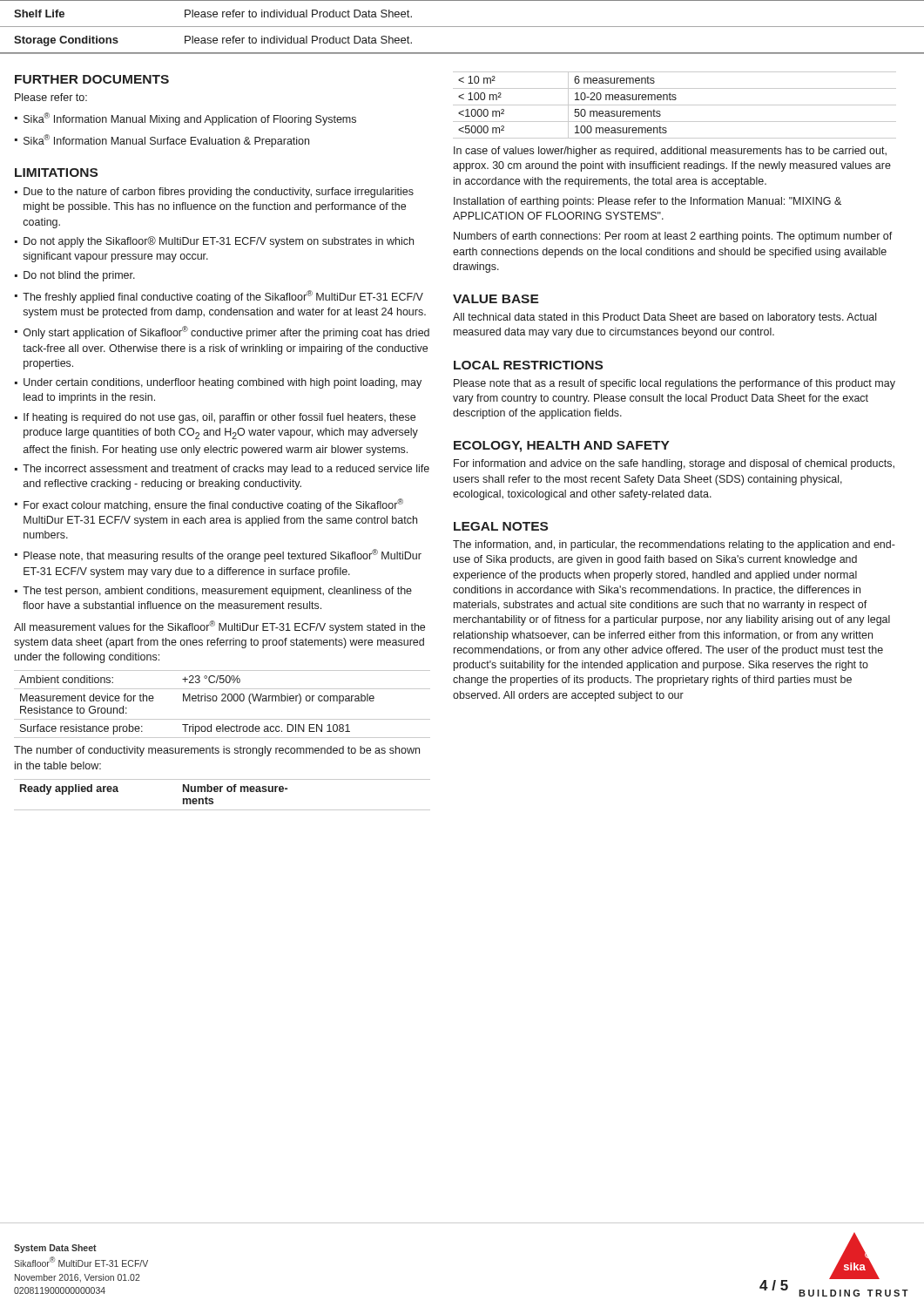Locate the text block that reads "Please note that"
Screen dimensions: 1307x924
674,398
